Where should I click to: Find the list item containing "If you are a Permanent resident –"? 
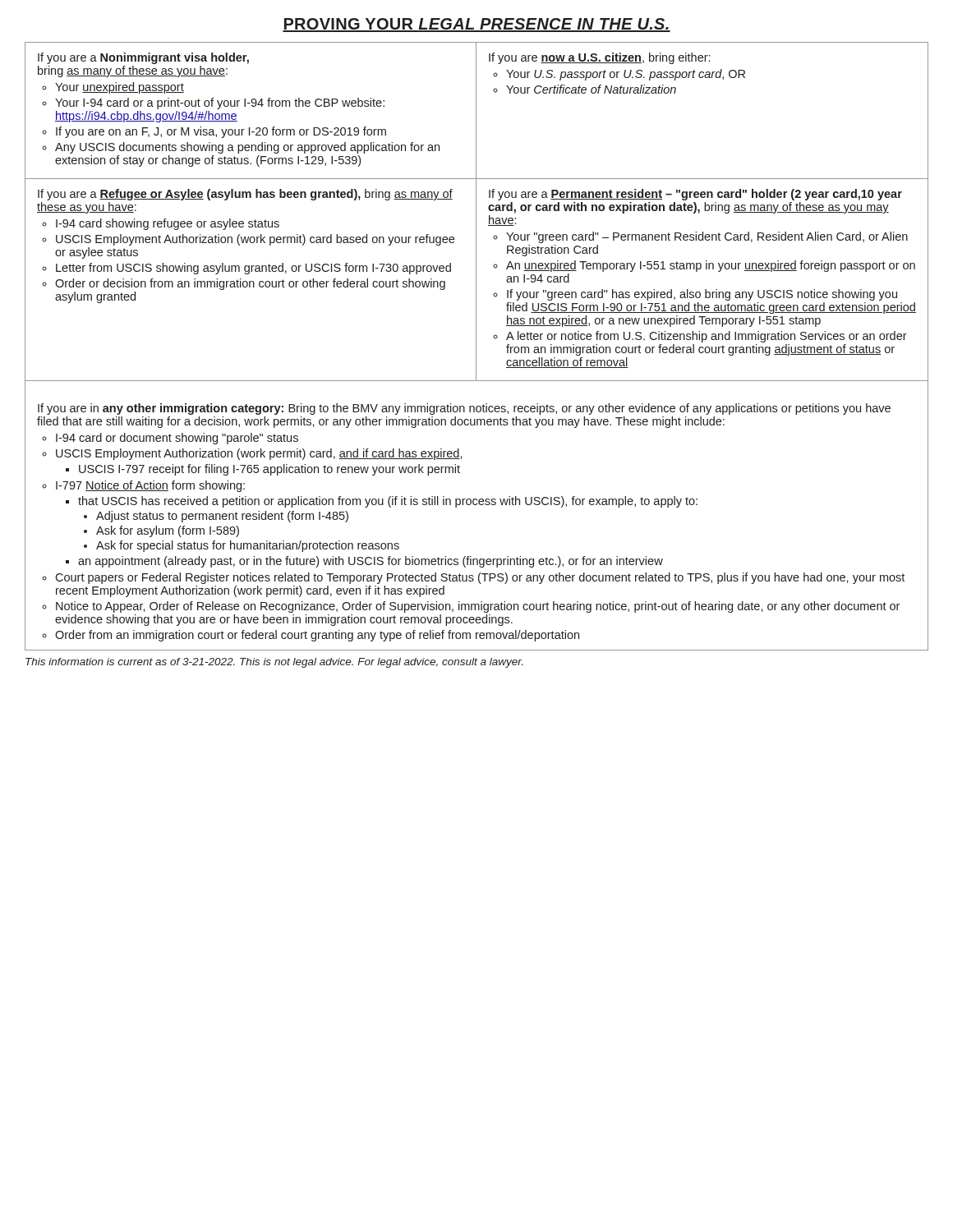(702, 278)
